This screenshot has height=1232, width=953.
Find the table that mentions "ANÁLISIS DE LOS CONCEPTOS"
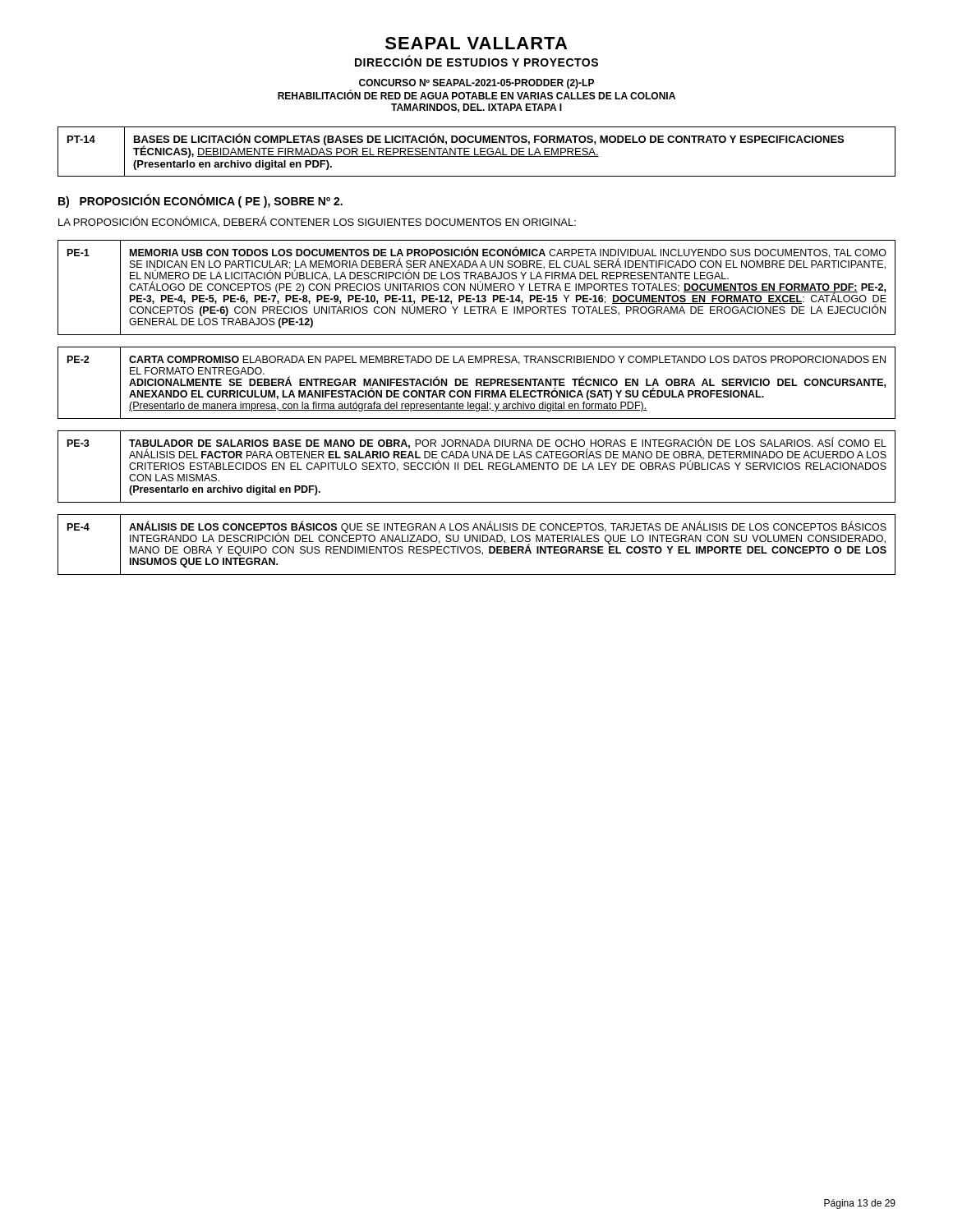pyautogui.click(x=476, y=545)
